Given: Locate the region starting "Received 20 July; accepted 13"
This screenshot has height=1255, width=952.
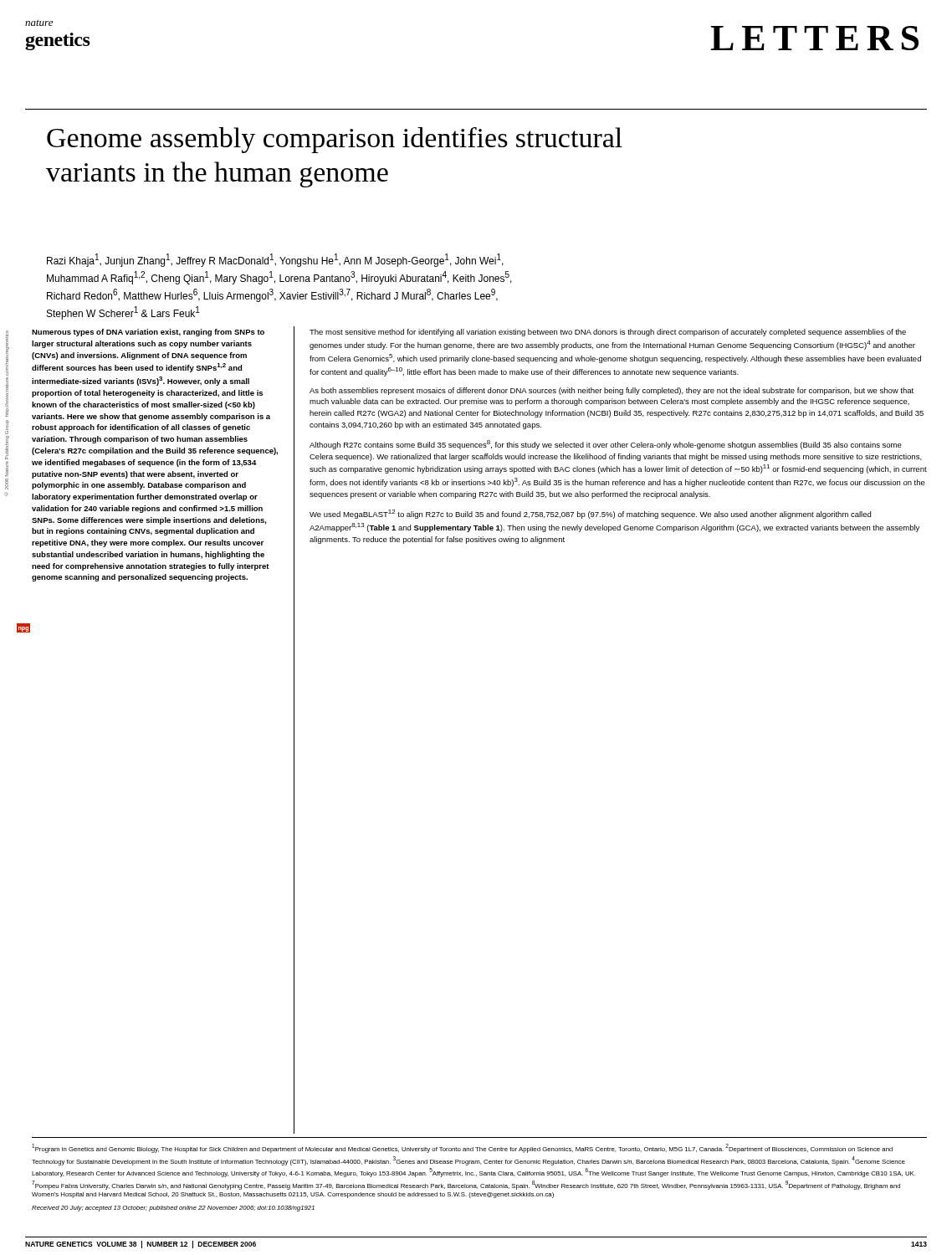Looking at the screenshot, I should (173, 1208).
